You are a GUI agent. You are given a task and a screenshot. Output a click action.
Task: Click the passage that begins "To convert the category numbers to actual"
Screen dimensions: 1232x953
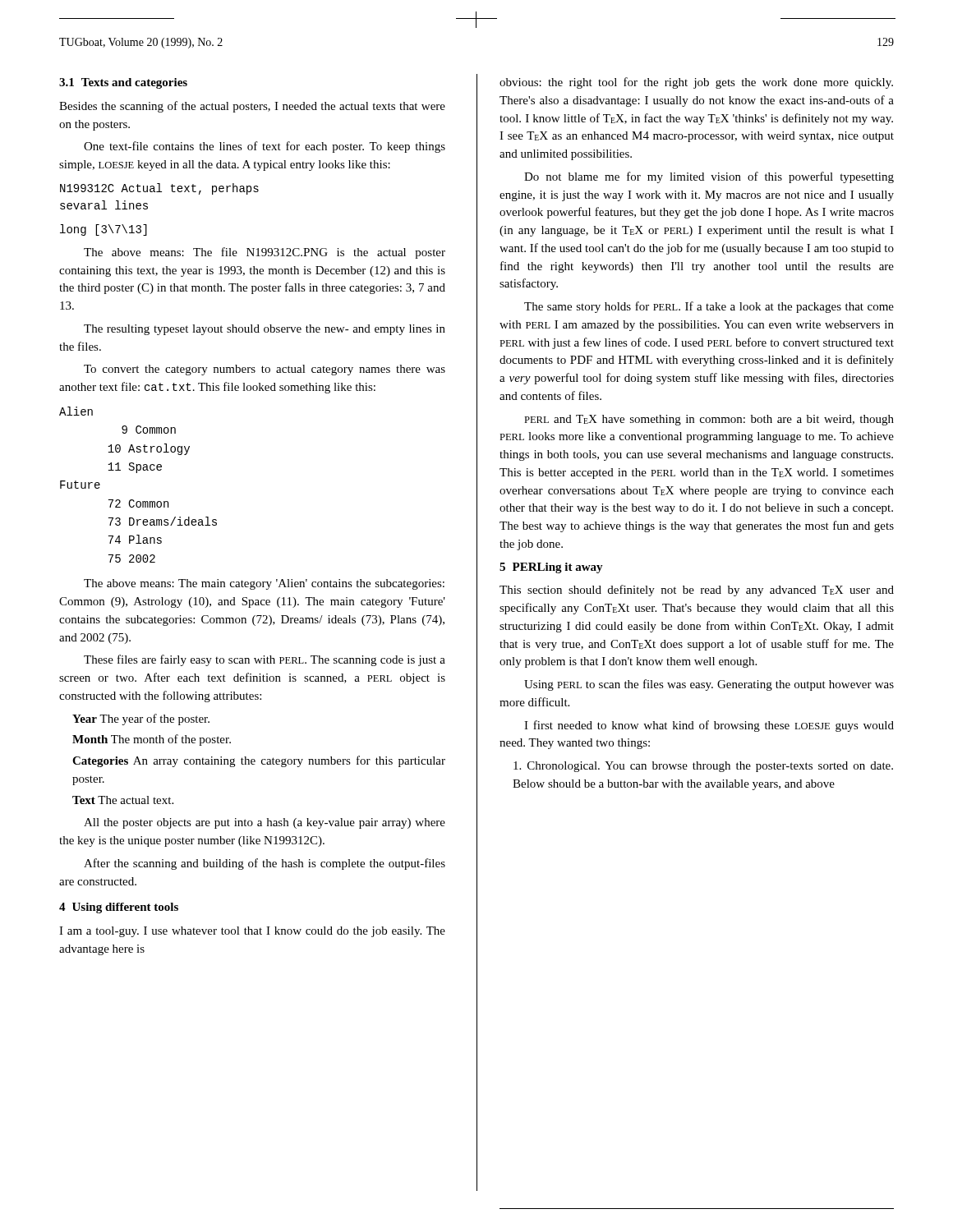(252, 378)
